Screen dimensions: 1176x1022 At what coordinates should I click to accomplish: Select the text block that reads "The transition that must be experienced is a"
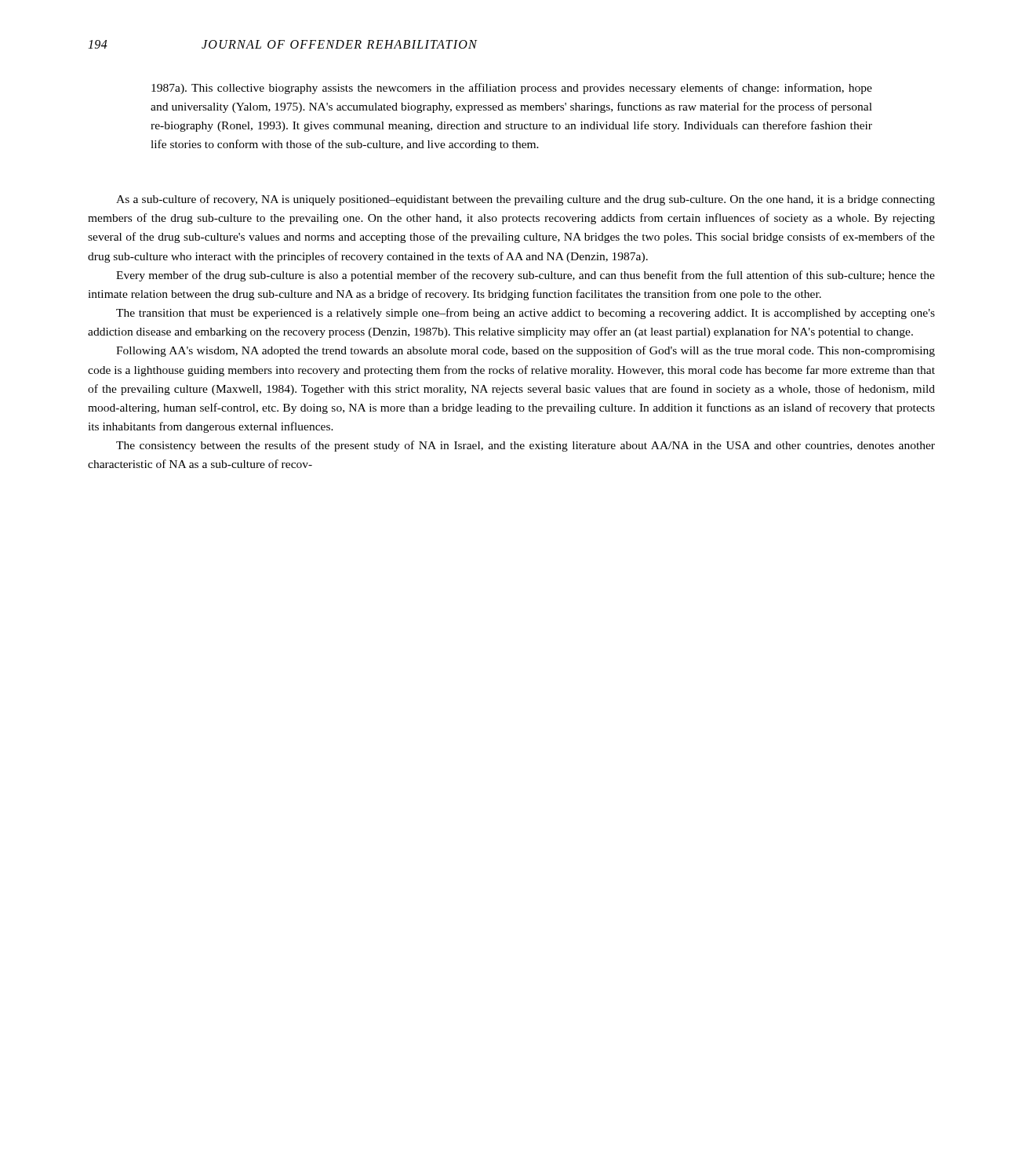click(511, 322)
